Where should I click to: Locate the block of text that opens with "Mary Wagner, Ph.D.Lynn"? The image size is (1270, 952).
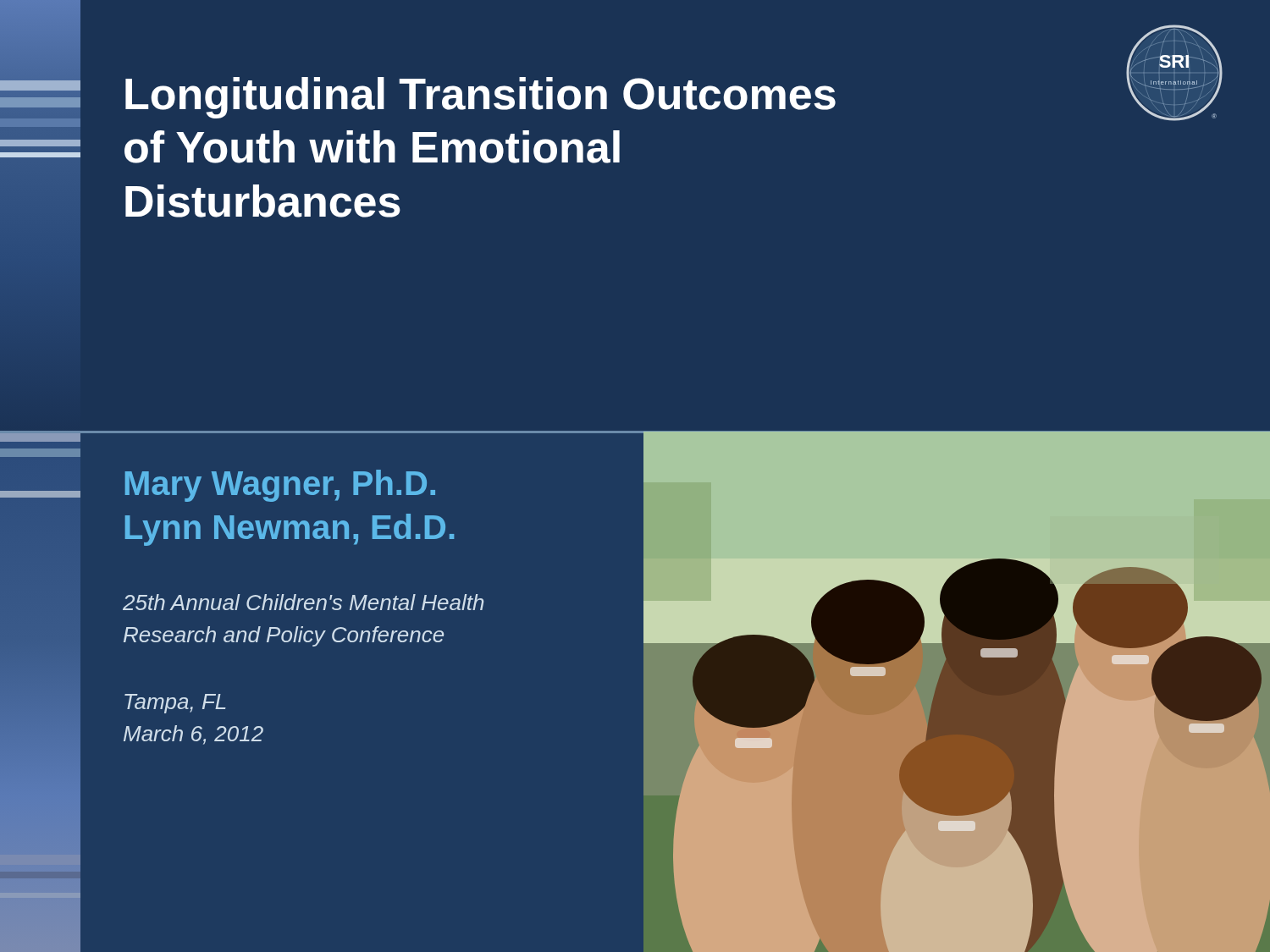point(290,505)
